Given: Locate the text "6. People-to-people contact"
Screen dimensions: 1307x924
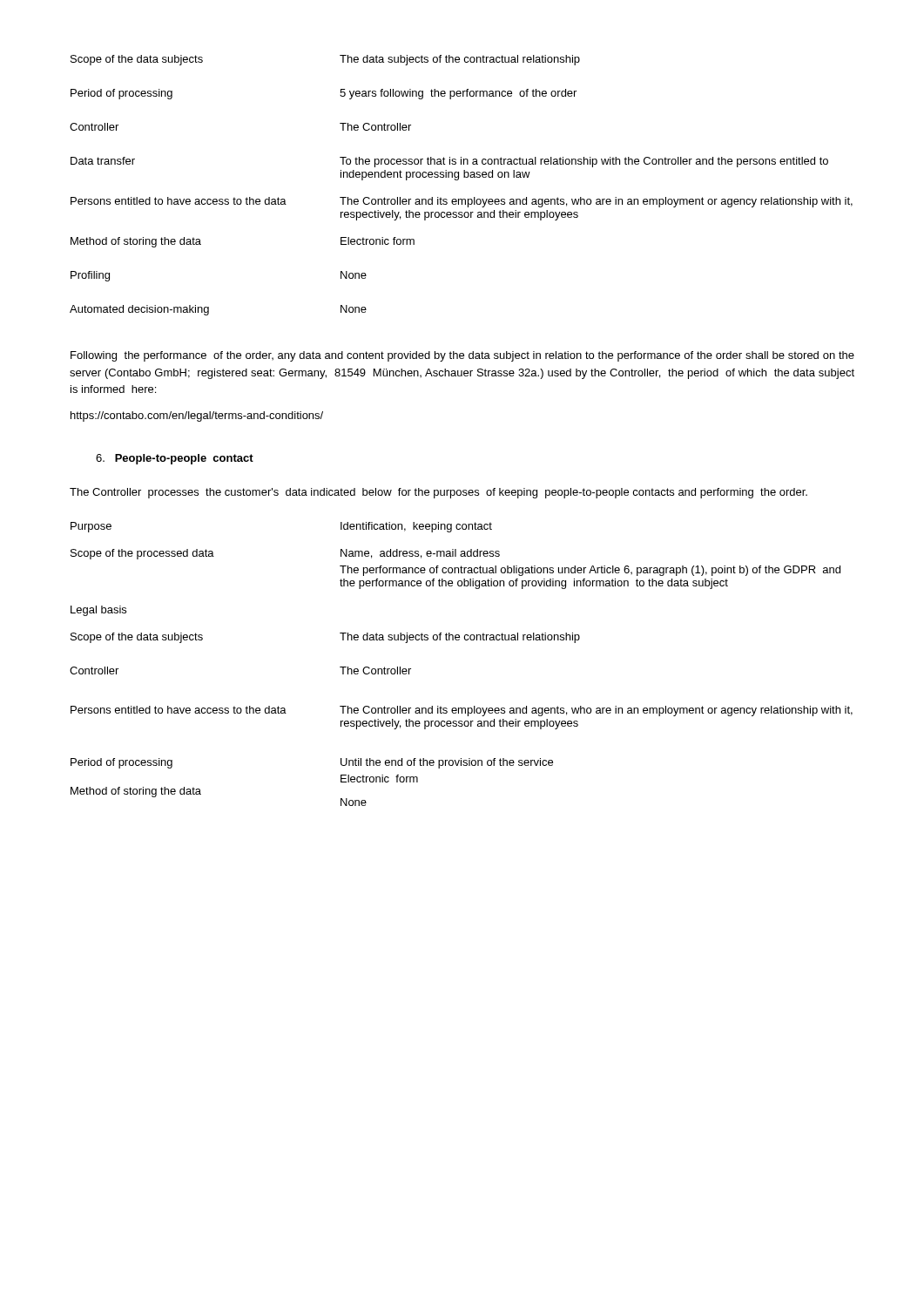Looking at the screenshot, I should (x=174, y=457).
